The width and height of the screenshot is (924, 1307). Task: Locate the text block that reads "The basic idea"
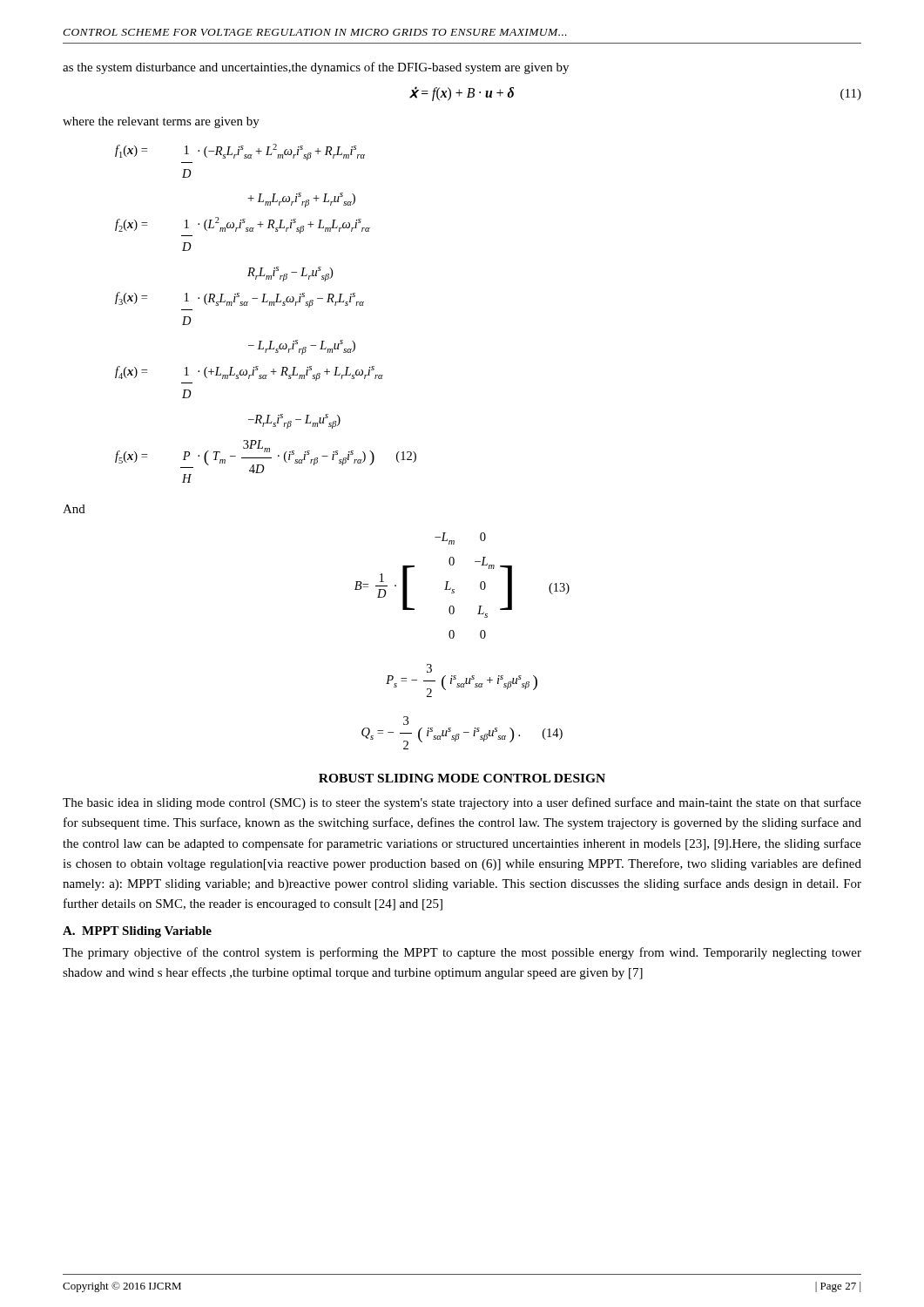click(x=462, y=853)
